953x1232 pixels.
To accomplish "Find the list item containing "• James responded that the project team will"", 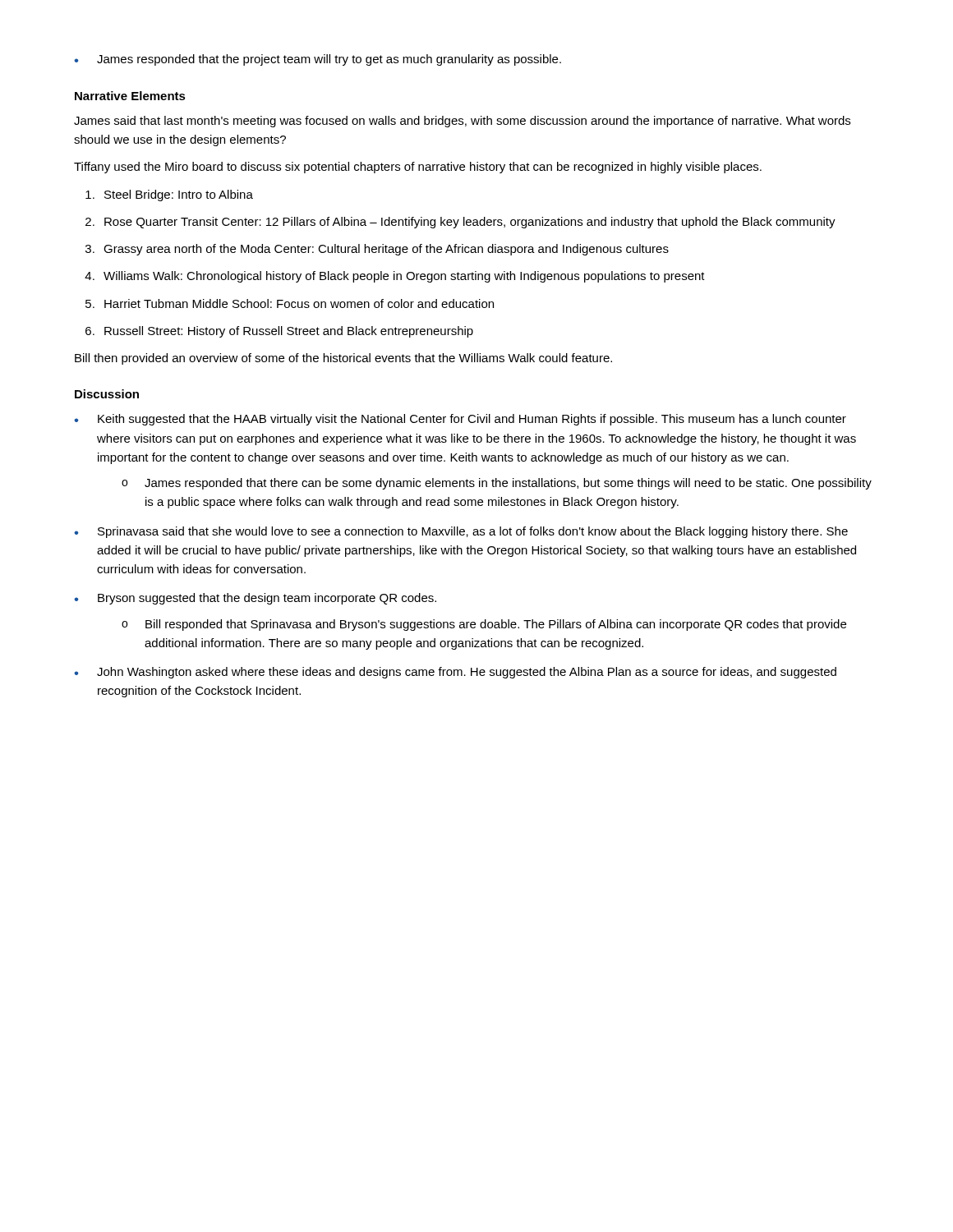I will pyautogui.click(x=476, y=60).
